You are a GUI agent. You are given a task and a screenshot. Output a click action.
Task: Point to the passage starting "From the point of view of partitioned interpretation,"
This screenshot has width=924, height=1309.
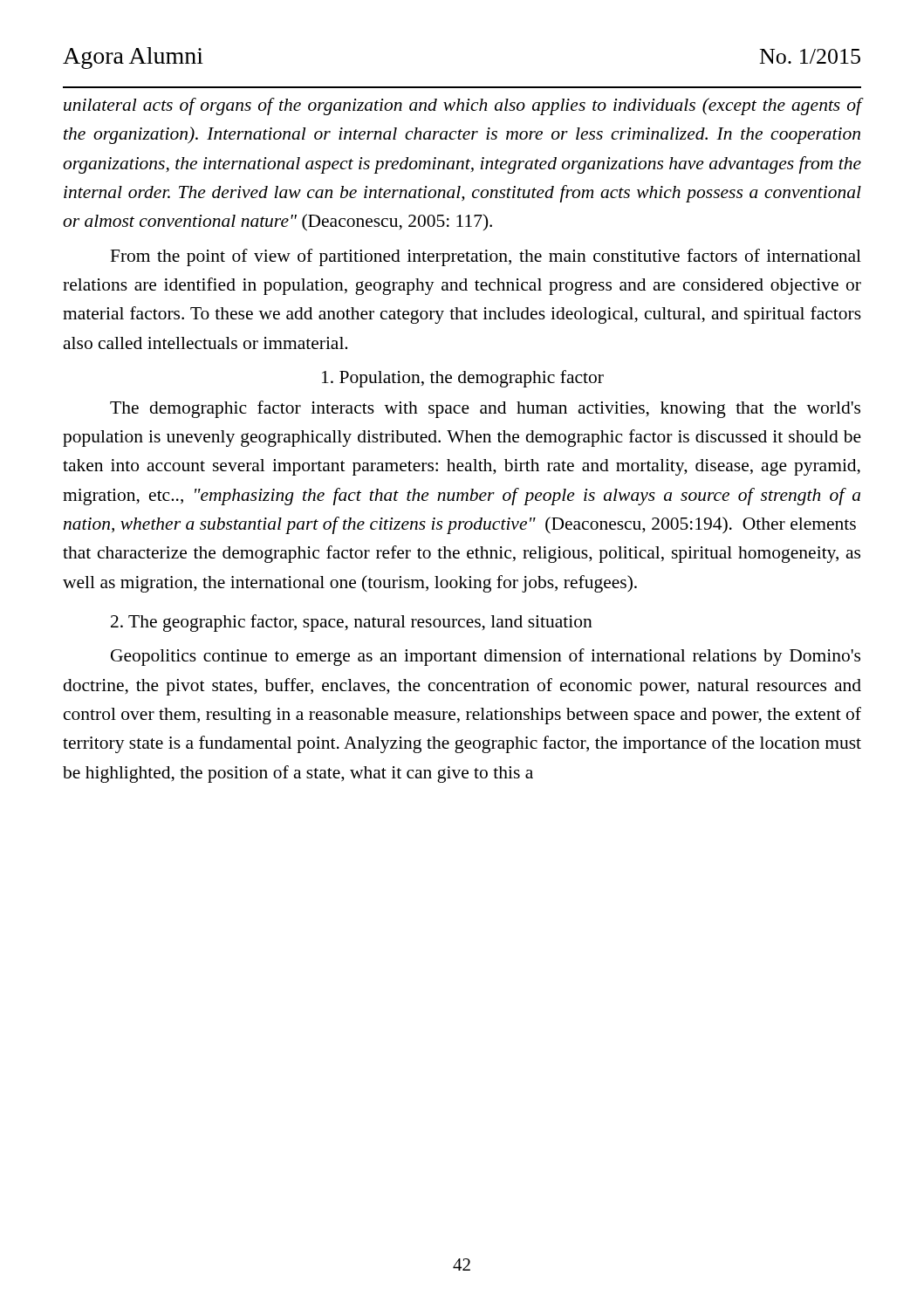pos(462,299)
